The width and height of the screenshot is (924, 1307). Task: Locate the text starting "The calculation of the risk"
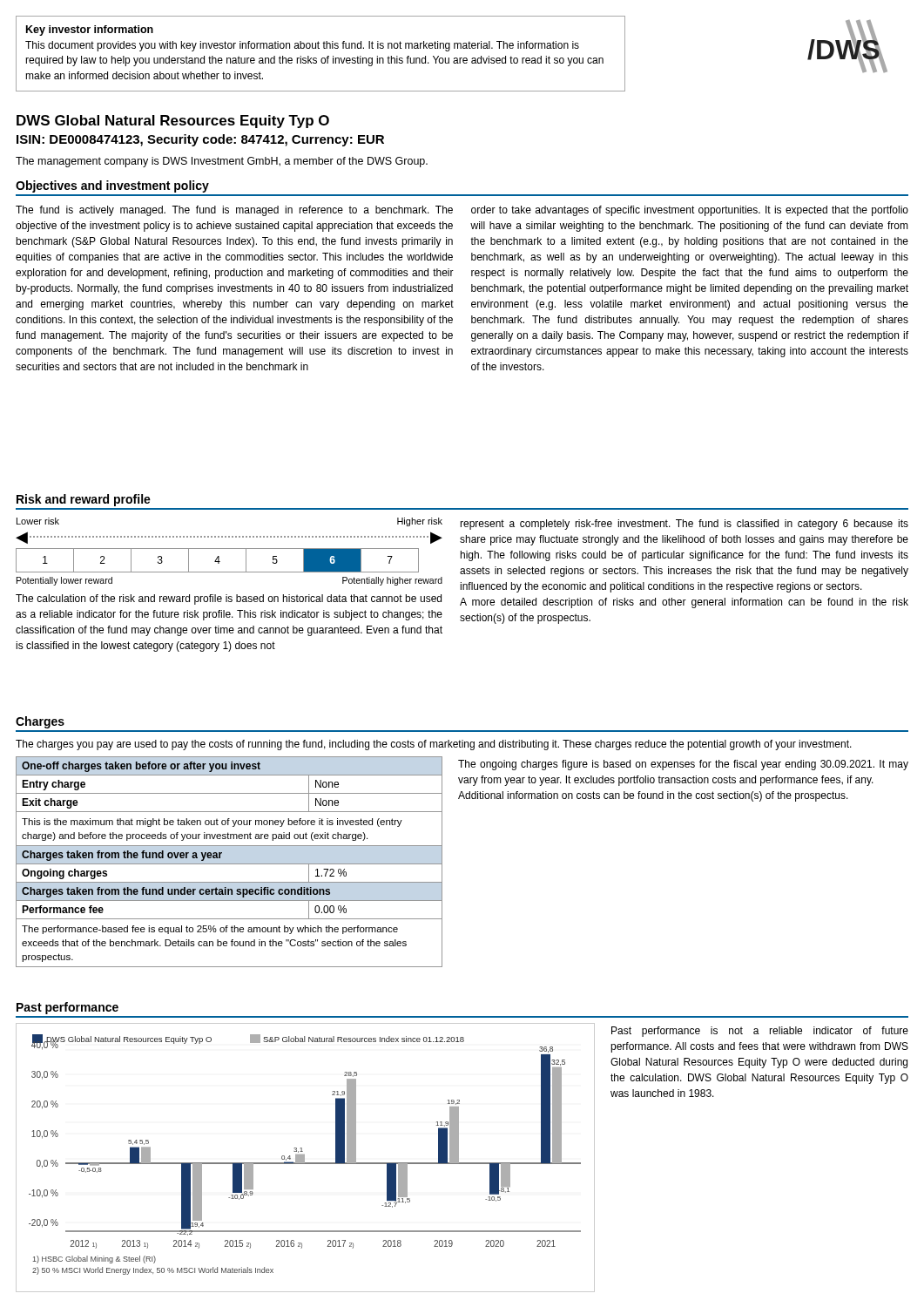(229, 622)
